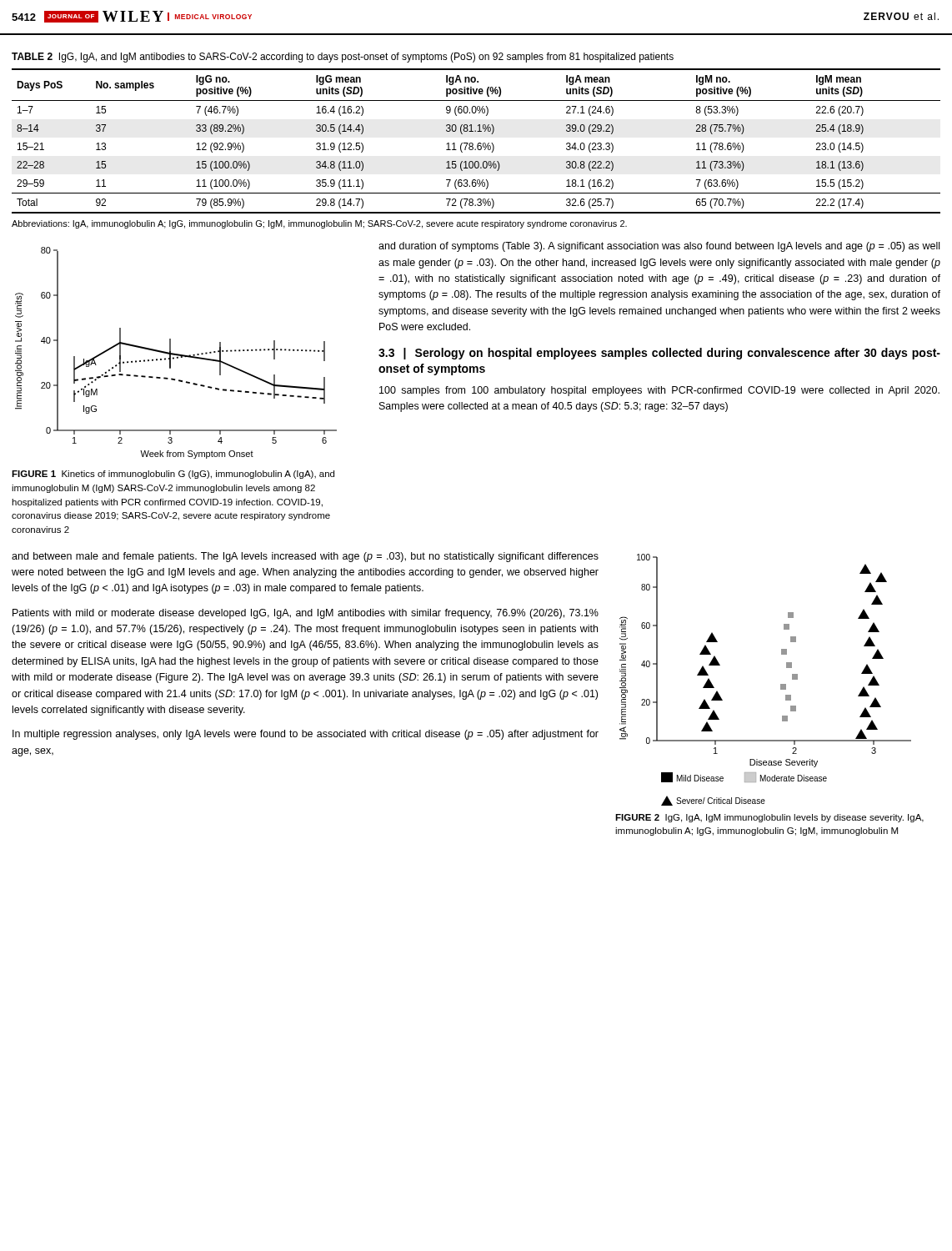Navigate to the region starting "Abbreviations: IgA, immunoglobulin"
This screenshot has height=1251, width=952.
(x=320, y=223)
